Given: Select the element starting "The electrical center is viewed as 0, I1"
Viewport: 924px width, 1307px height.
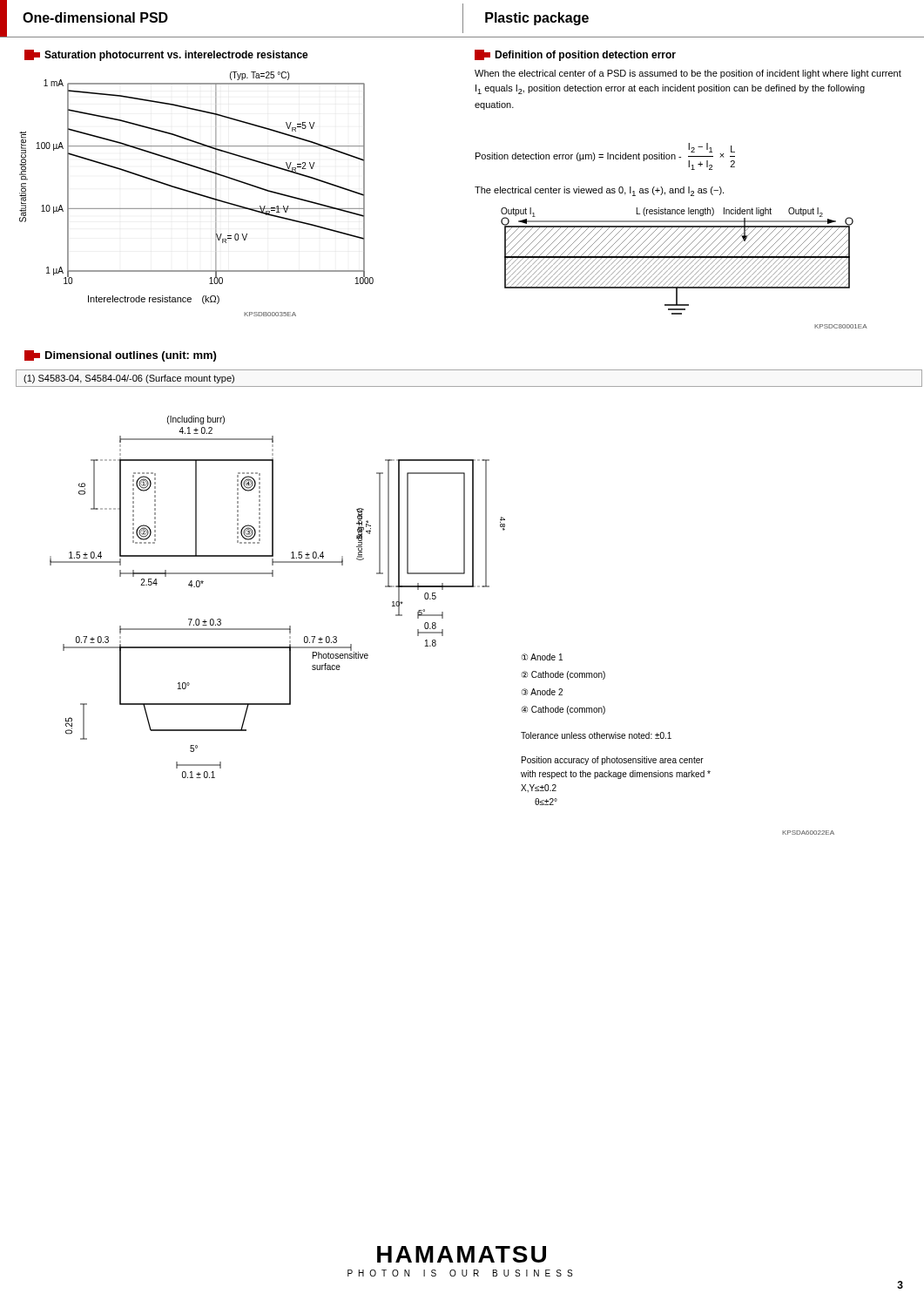Looking at the screenshot, I should coord(600,191).
